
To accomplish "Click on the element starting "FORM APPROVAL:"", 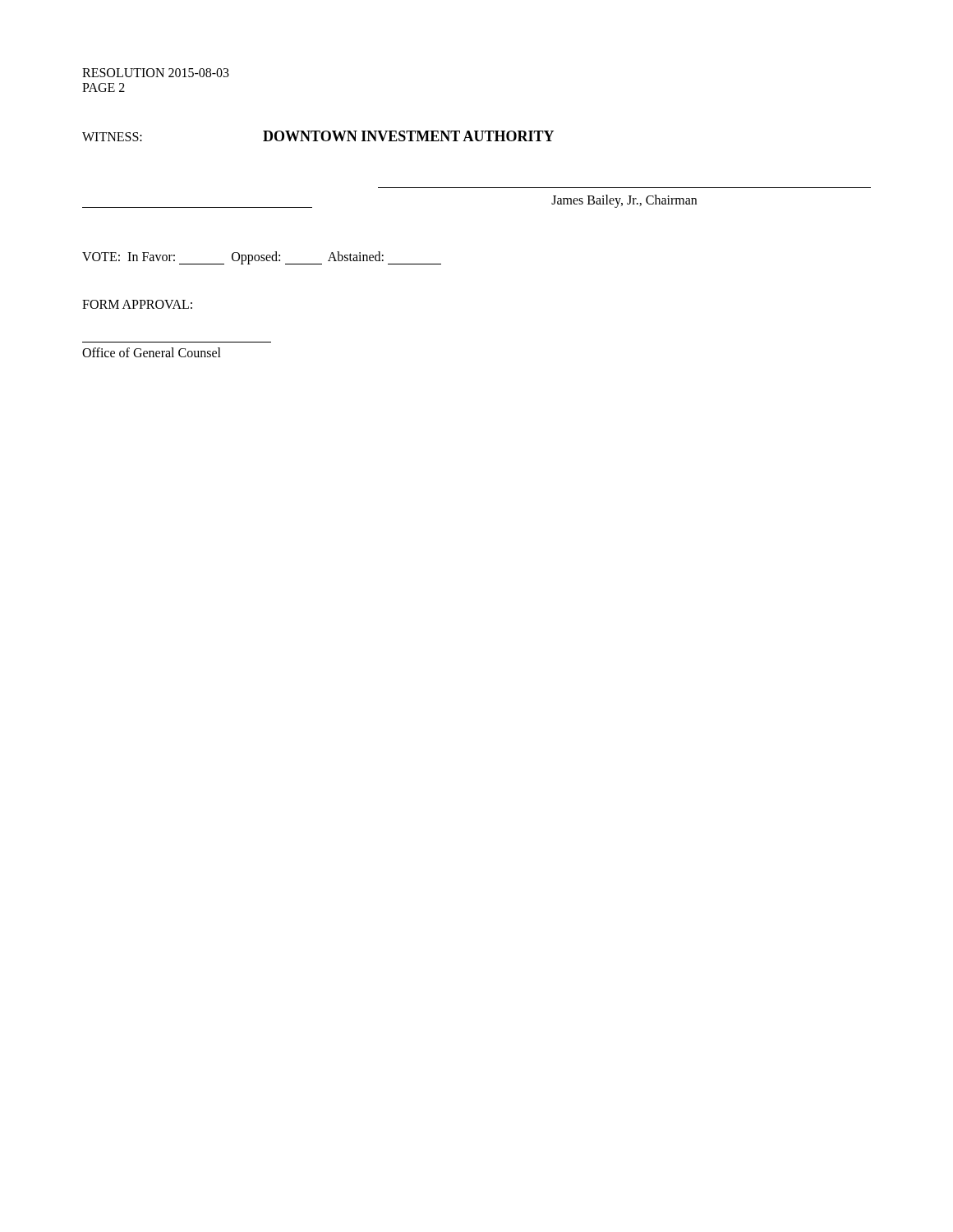I will (x=138, y=304).
